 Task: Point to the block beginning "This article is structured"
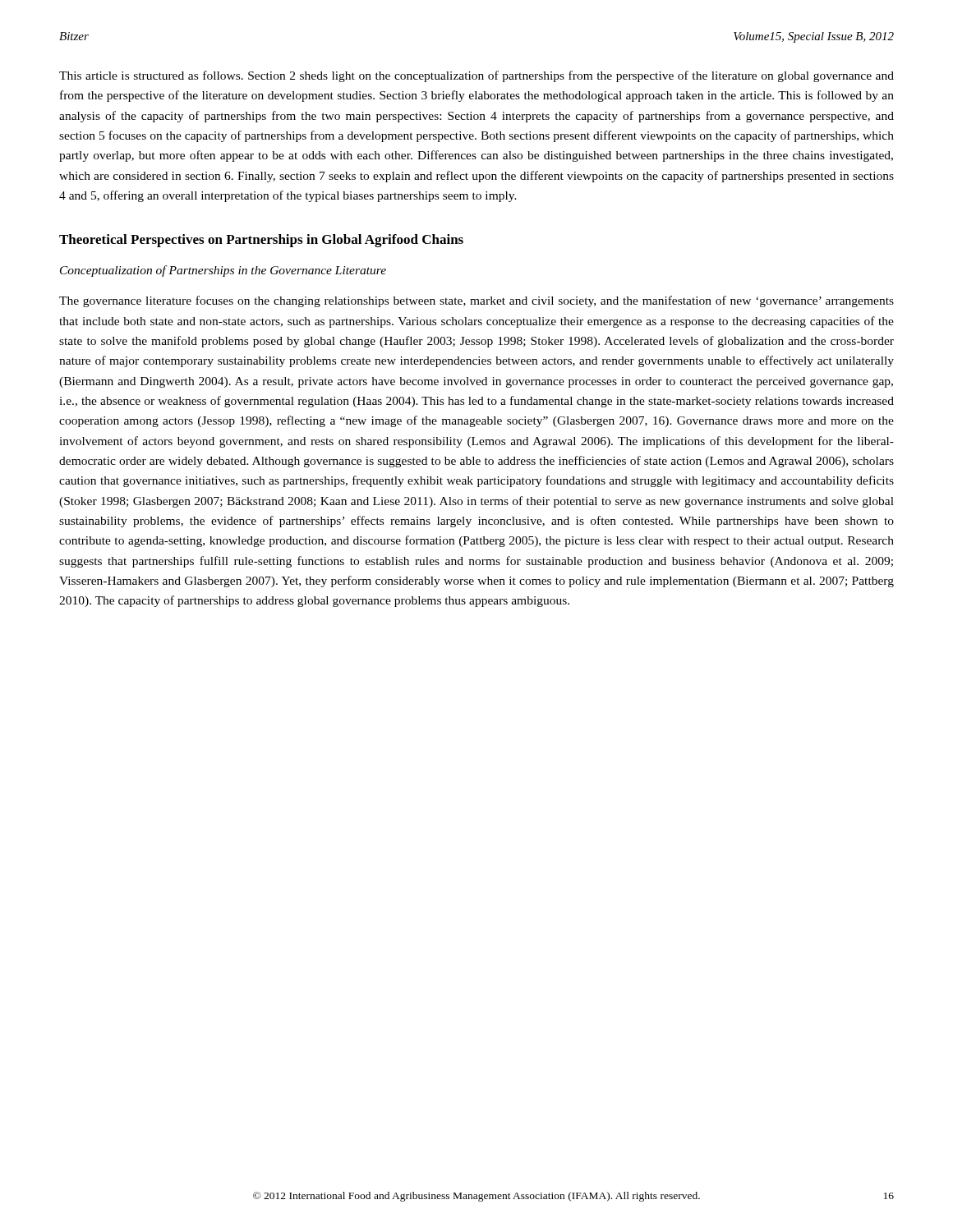(476, 135)
